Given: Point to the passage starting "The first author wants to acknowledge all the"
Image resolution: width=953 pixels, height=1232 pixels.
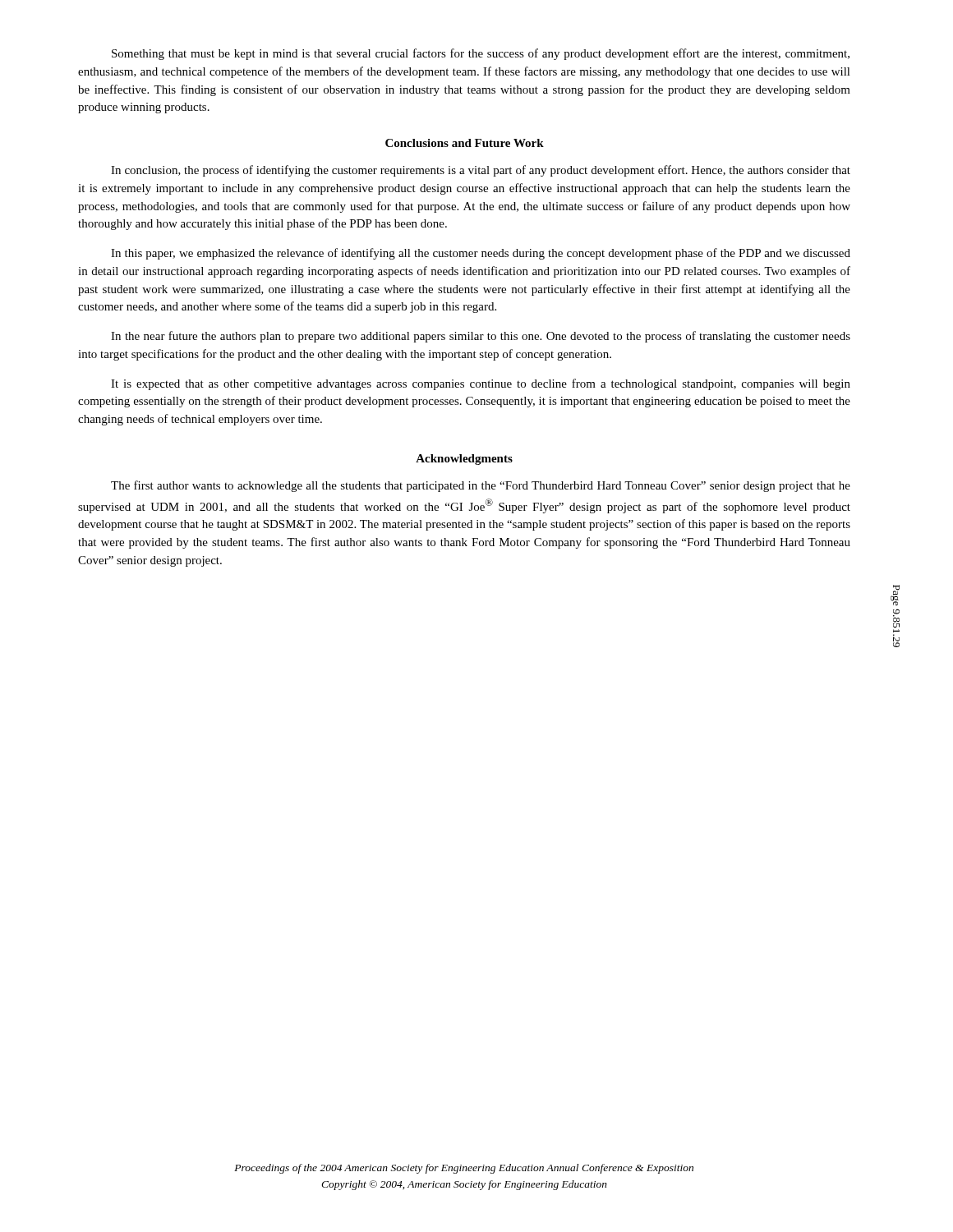Looking at the screenshot, I should pyautogui.click(x=464, y=523).
